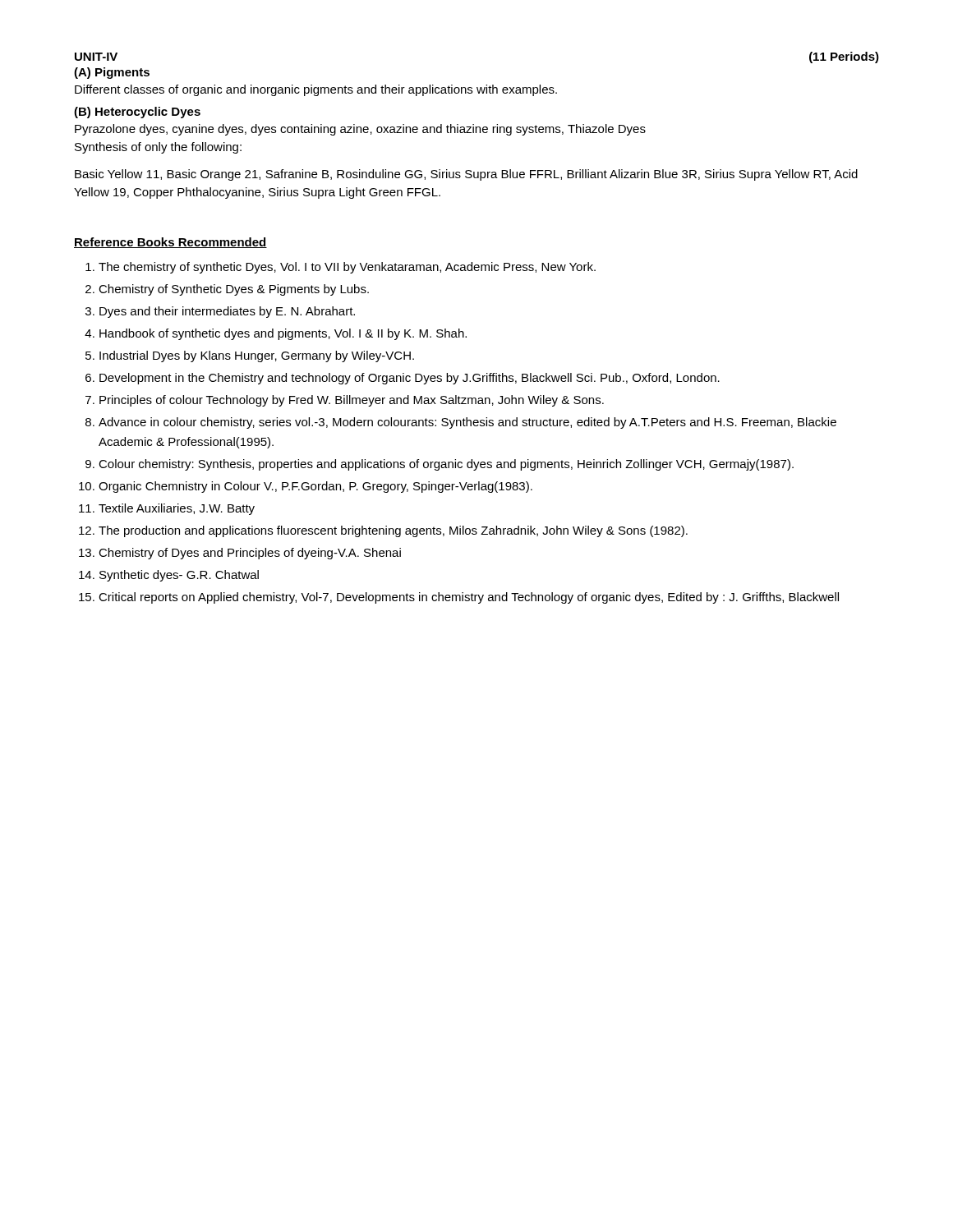The image size is (953, 1232).
Task: Select the list item containing "Textile Auxiliaries, J.W. Batty"
Action: [x=177, y=508]
